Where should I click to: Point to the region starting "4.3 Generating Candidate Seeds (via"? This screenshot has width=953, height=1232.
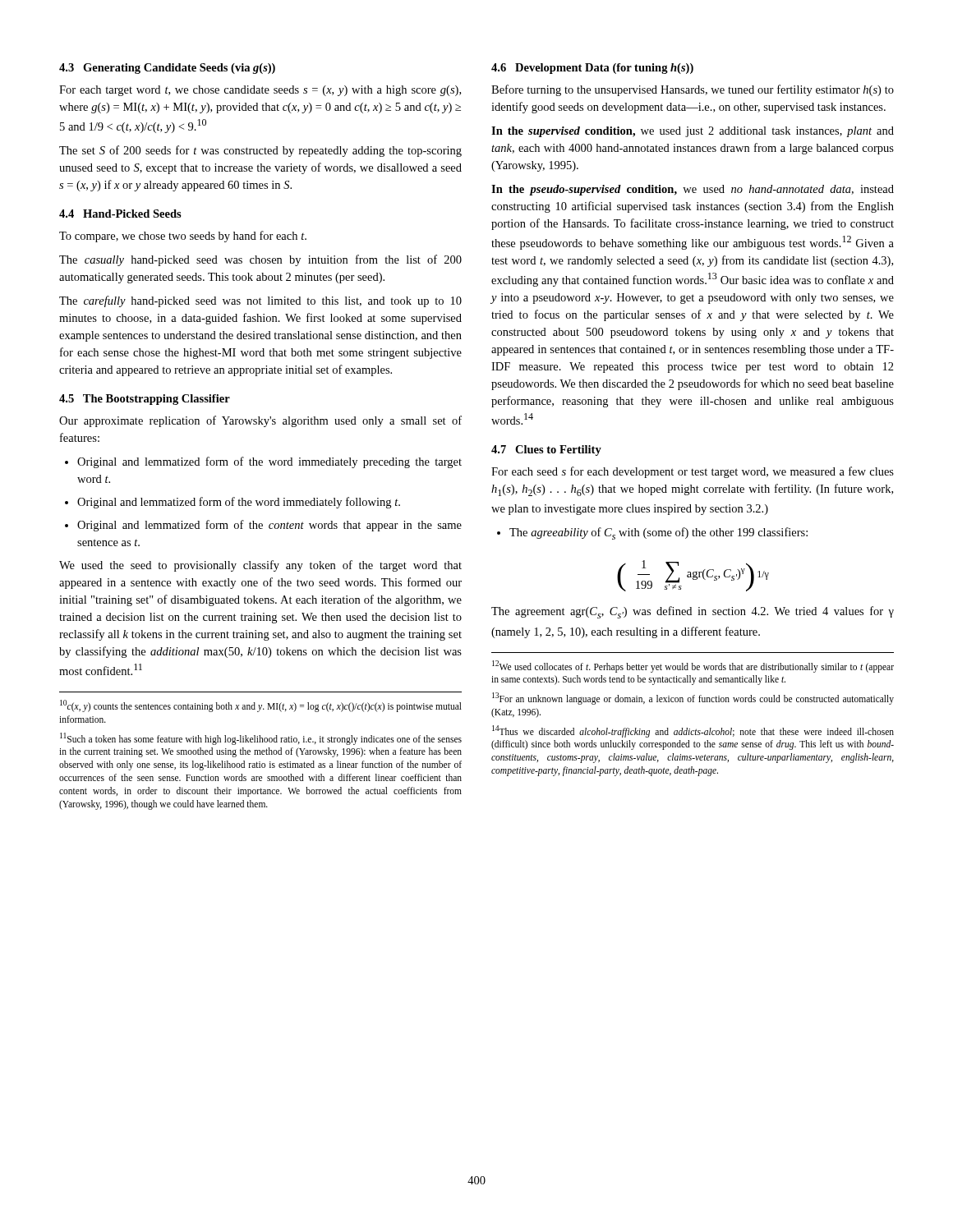[x=167, y=67]
